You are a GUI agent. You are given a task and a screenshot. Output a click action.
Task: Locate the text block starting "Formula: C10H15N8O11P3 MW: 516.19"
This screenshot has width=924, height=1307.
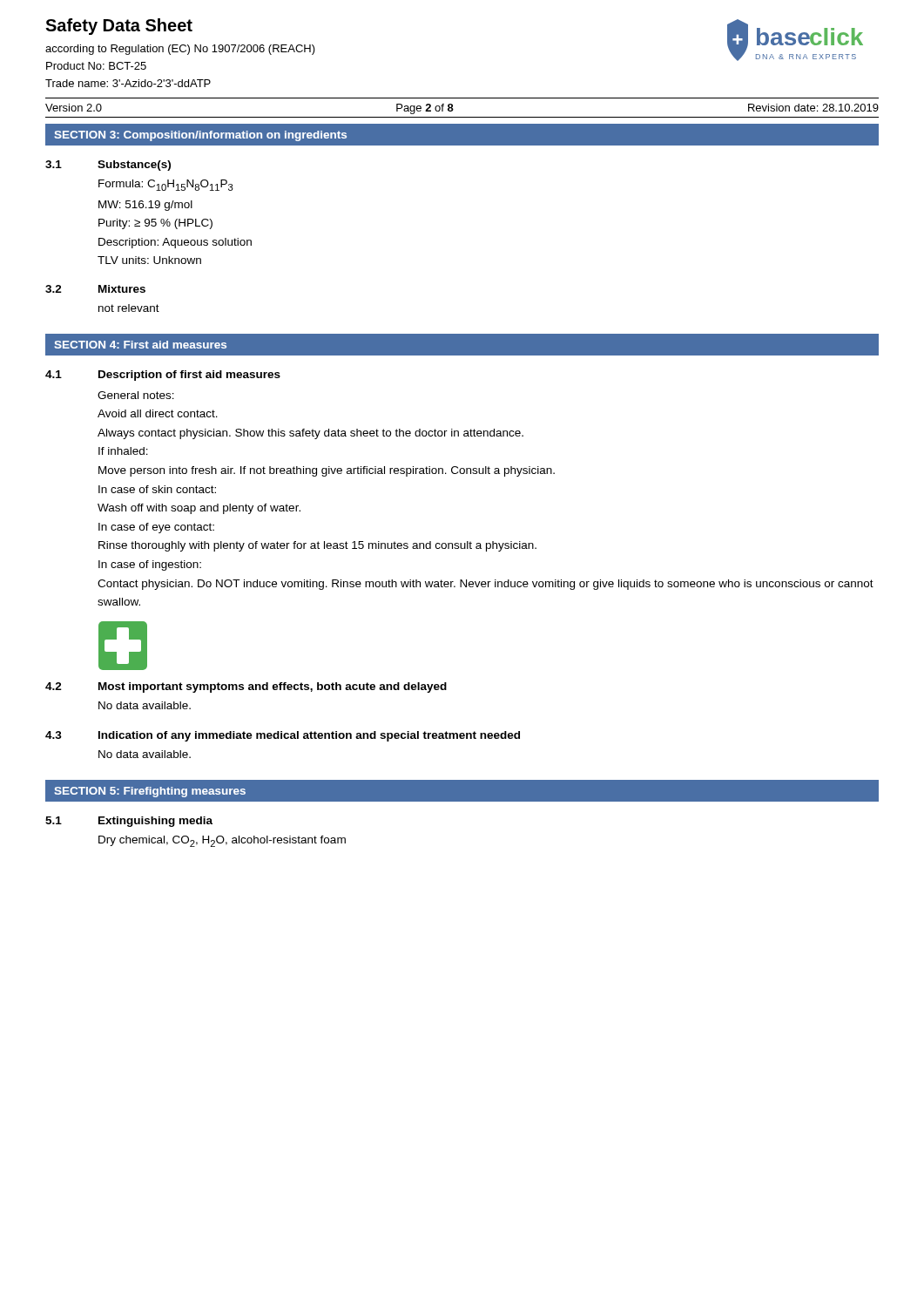click(175, 222)
